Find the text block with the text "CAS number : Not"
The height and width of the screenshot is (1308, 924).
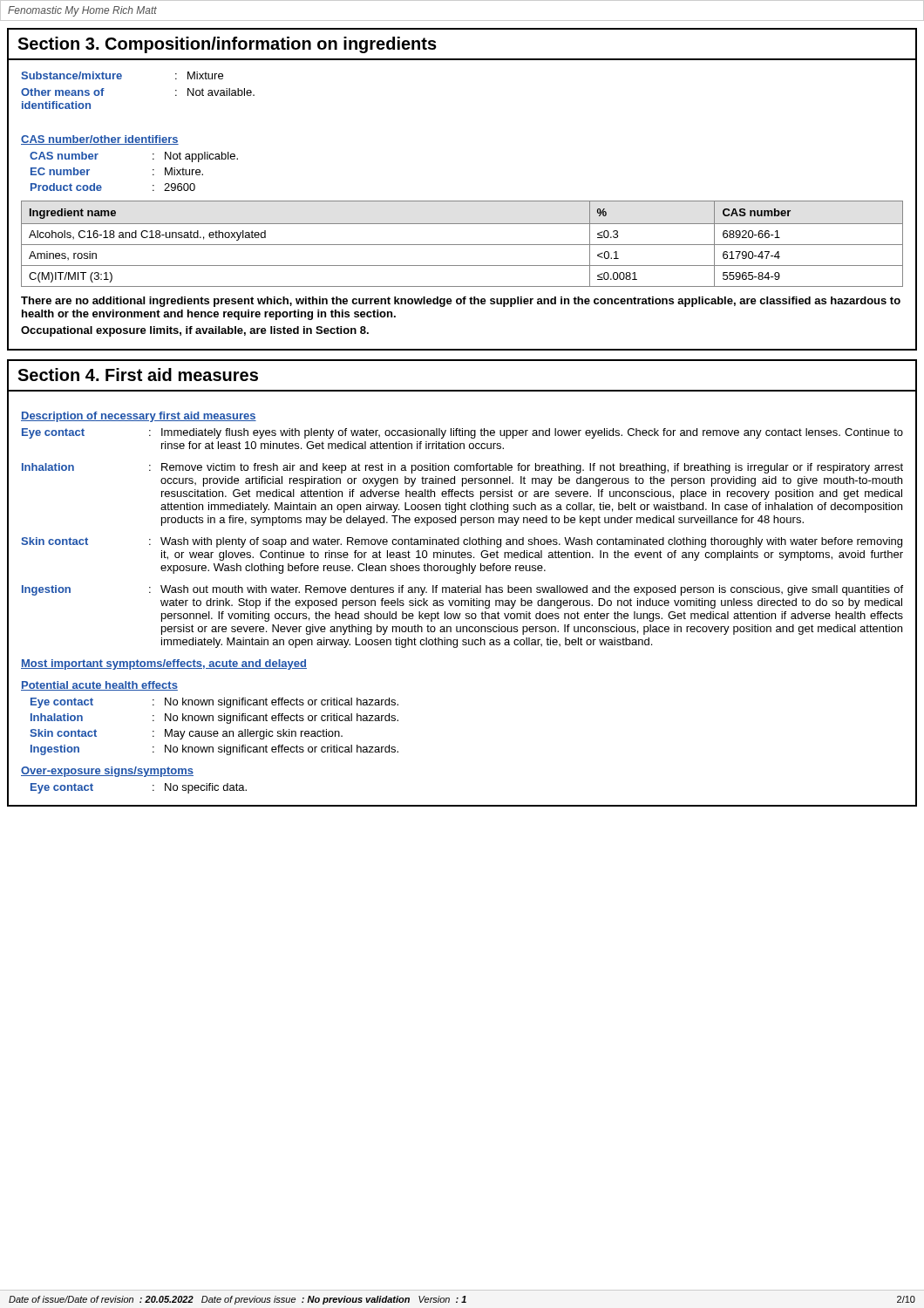(66, 157)
